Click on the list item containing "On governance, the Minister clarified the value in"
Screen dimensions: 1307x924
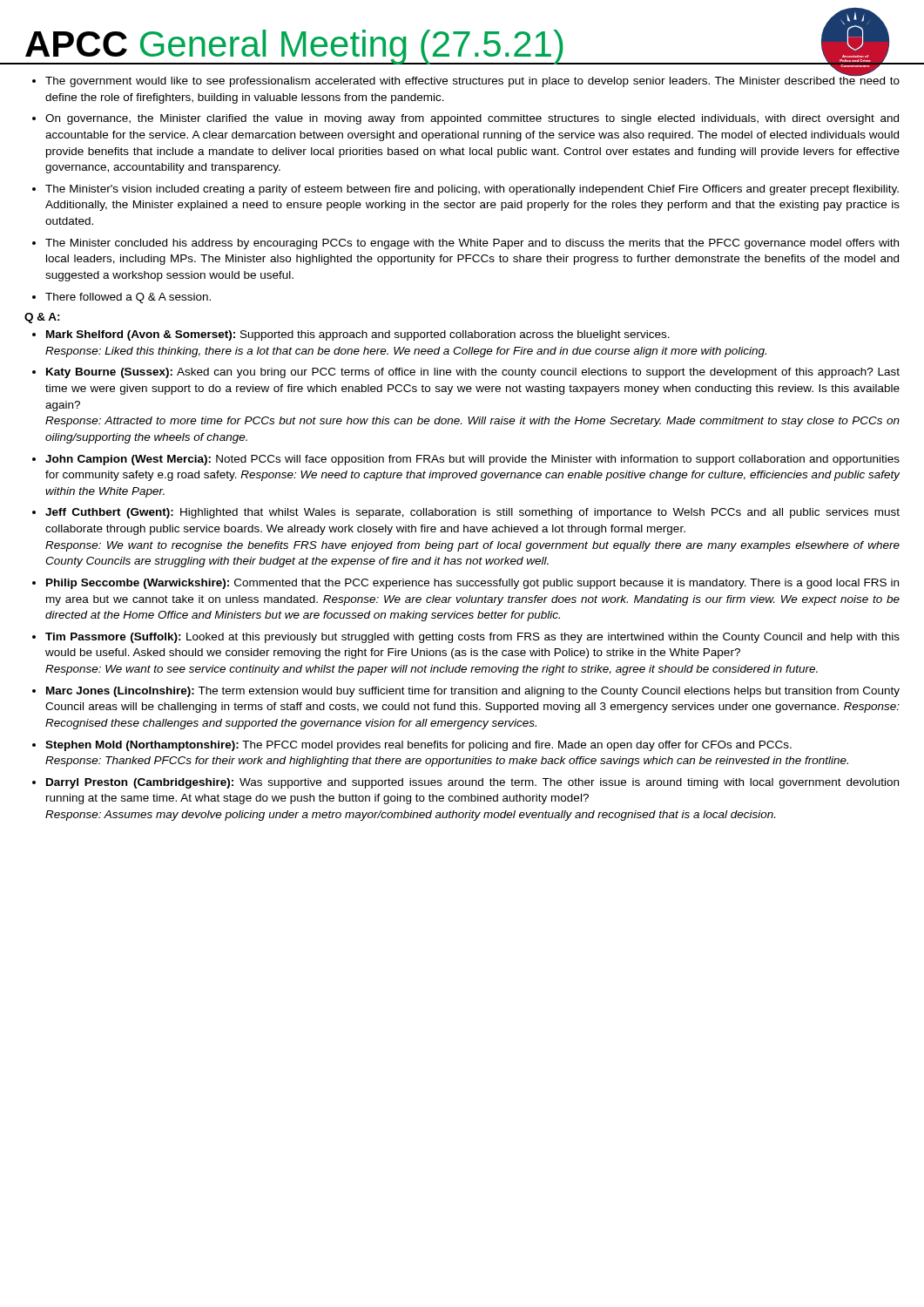coord(472,143)
